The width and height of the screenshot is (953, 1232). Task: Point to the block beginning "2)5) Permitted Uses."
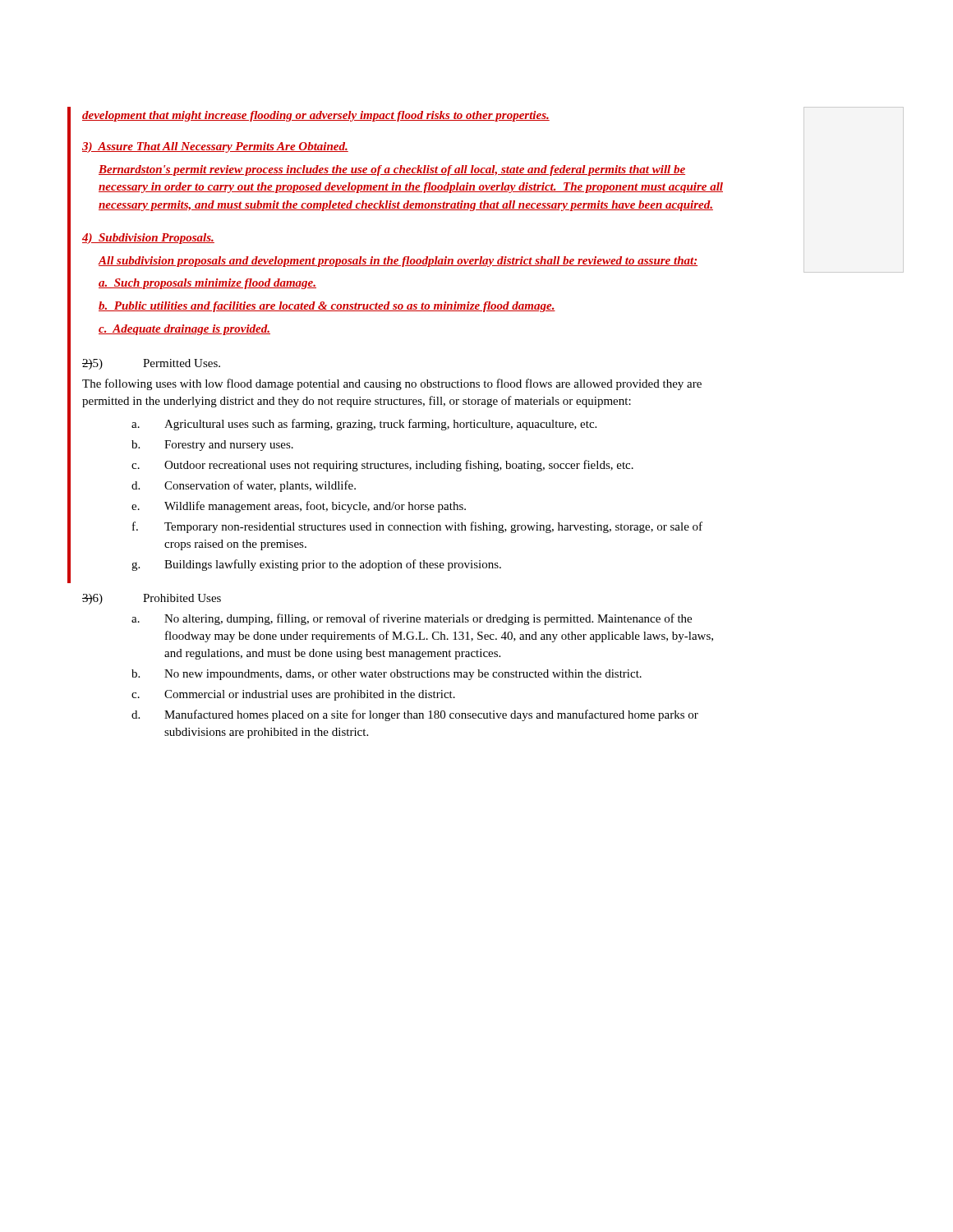tap(403, 383)
